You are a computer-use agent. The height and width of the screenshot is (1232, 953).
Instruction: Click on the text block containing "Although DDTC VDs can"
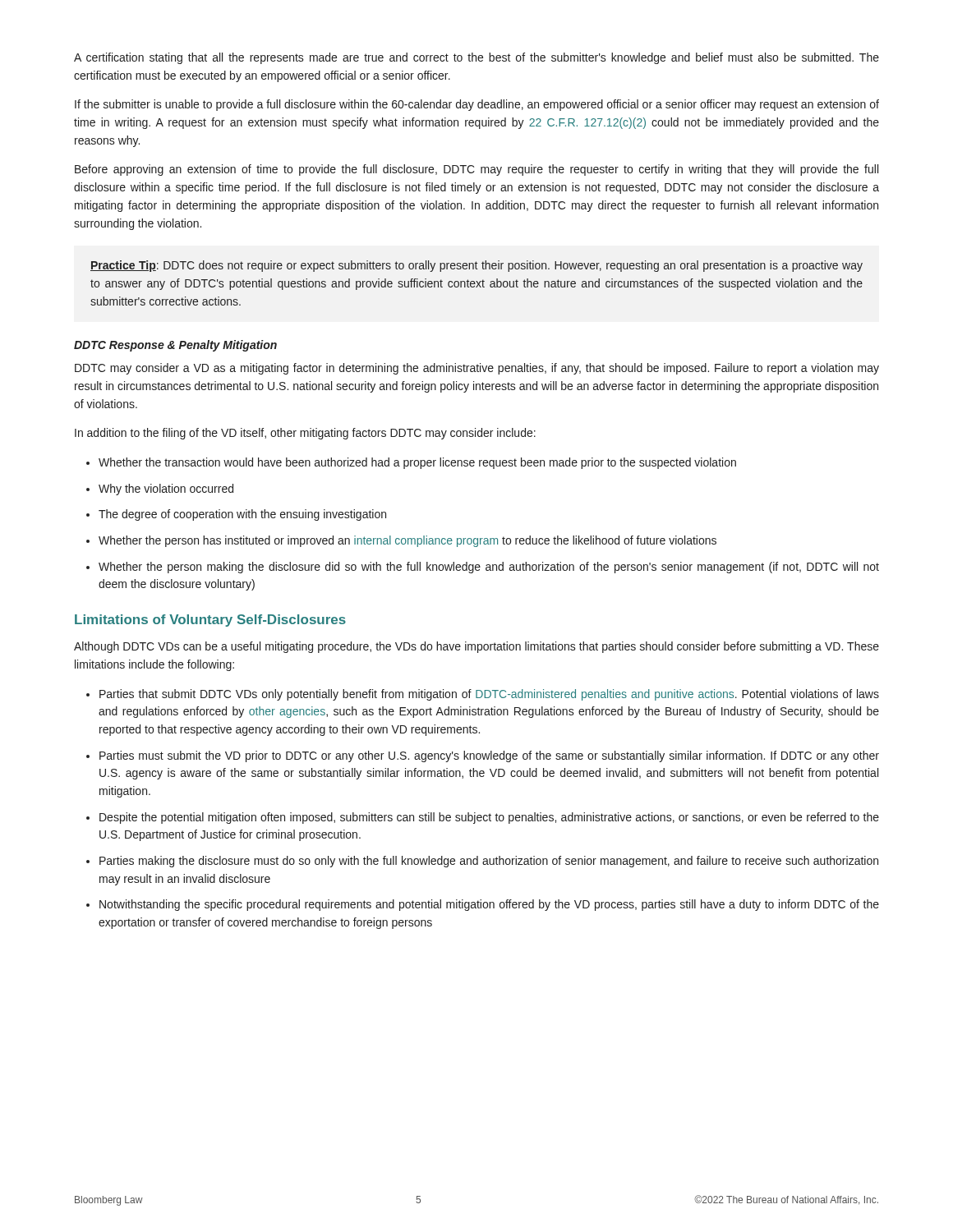coord(476,655)
